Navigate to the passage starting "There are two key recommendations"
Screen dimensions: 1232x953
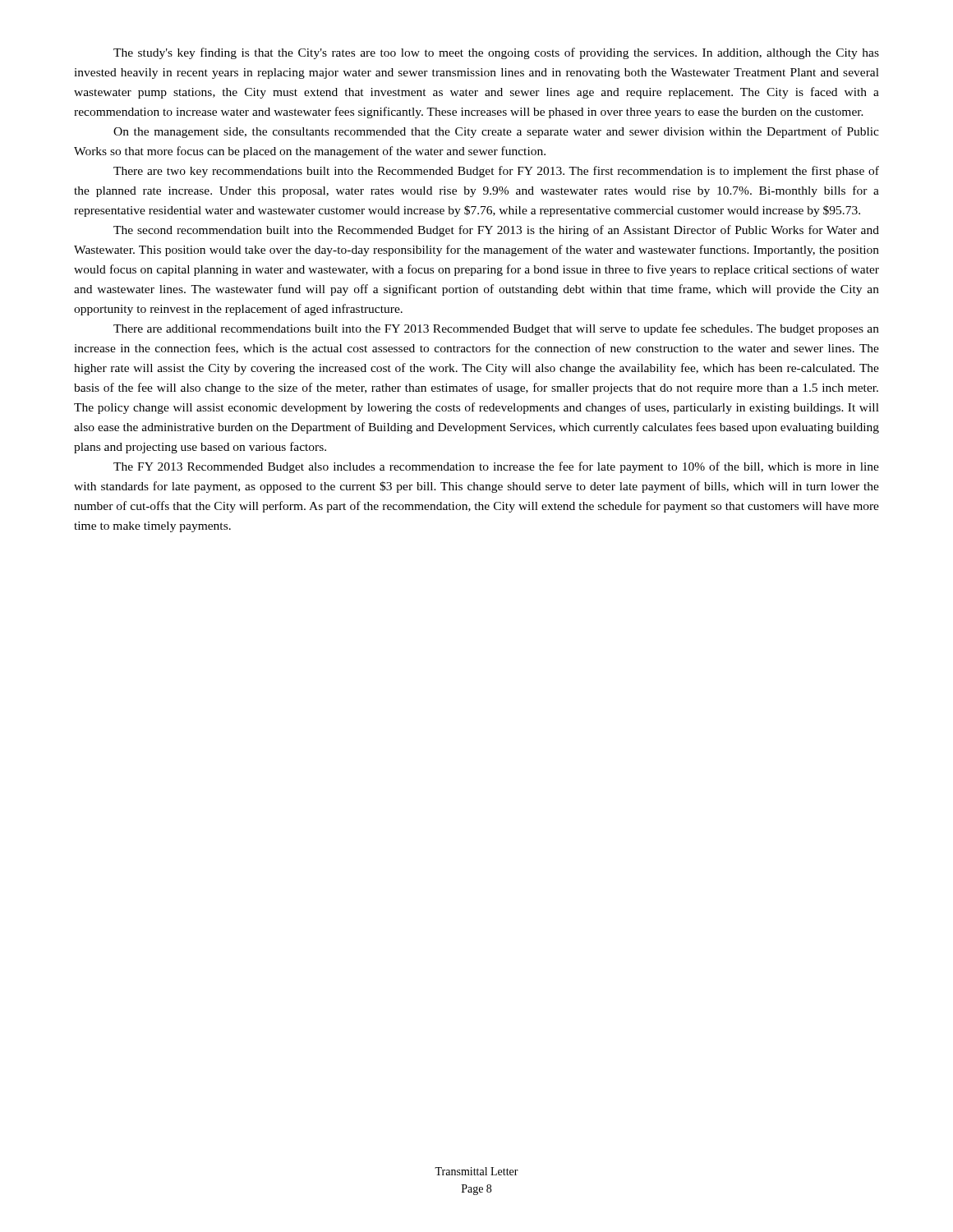476,191
